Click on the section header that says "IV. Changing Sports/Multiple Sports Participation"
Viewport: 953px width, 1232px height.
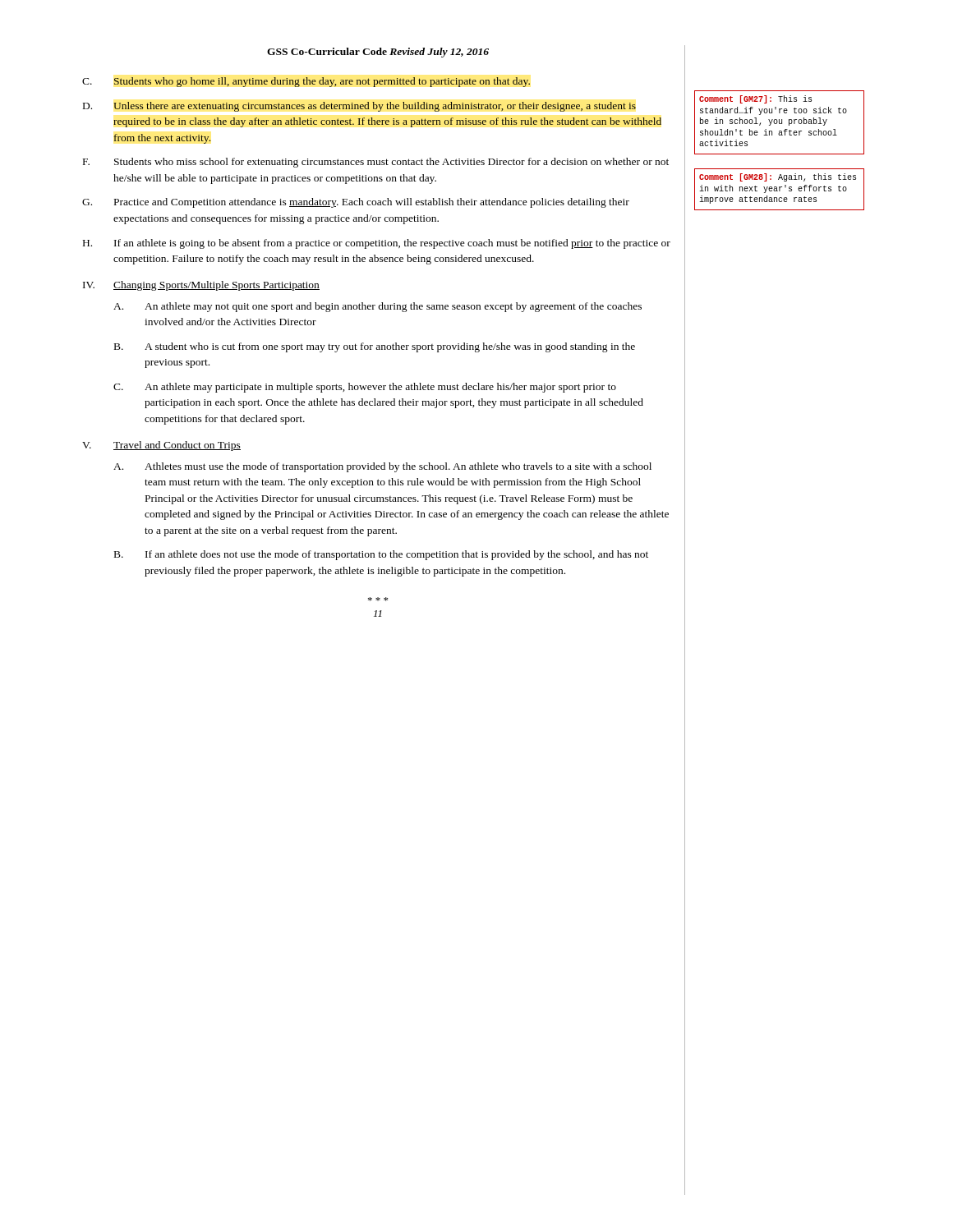[201, 285]
